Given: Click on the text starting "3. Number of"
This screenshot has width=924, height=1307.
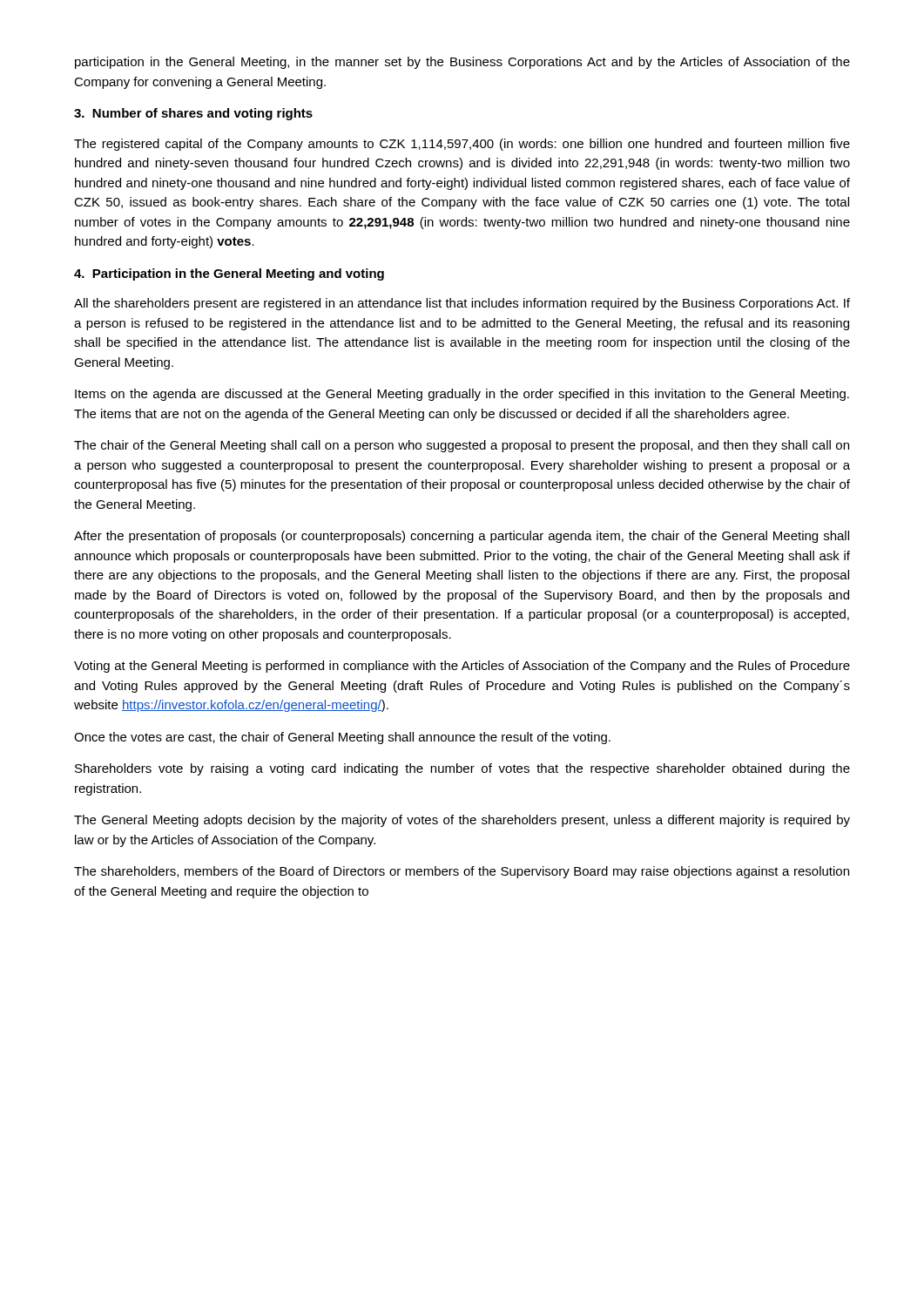Looking at the screenshot, I should click(193, 114).
